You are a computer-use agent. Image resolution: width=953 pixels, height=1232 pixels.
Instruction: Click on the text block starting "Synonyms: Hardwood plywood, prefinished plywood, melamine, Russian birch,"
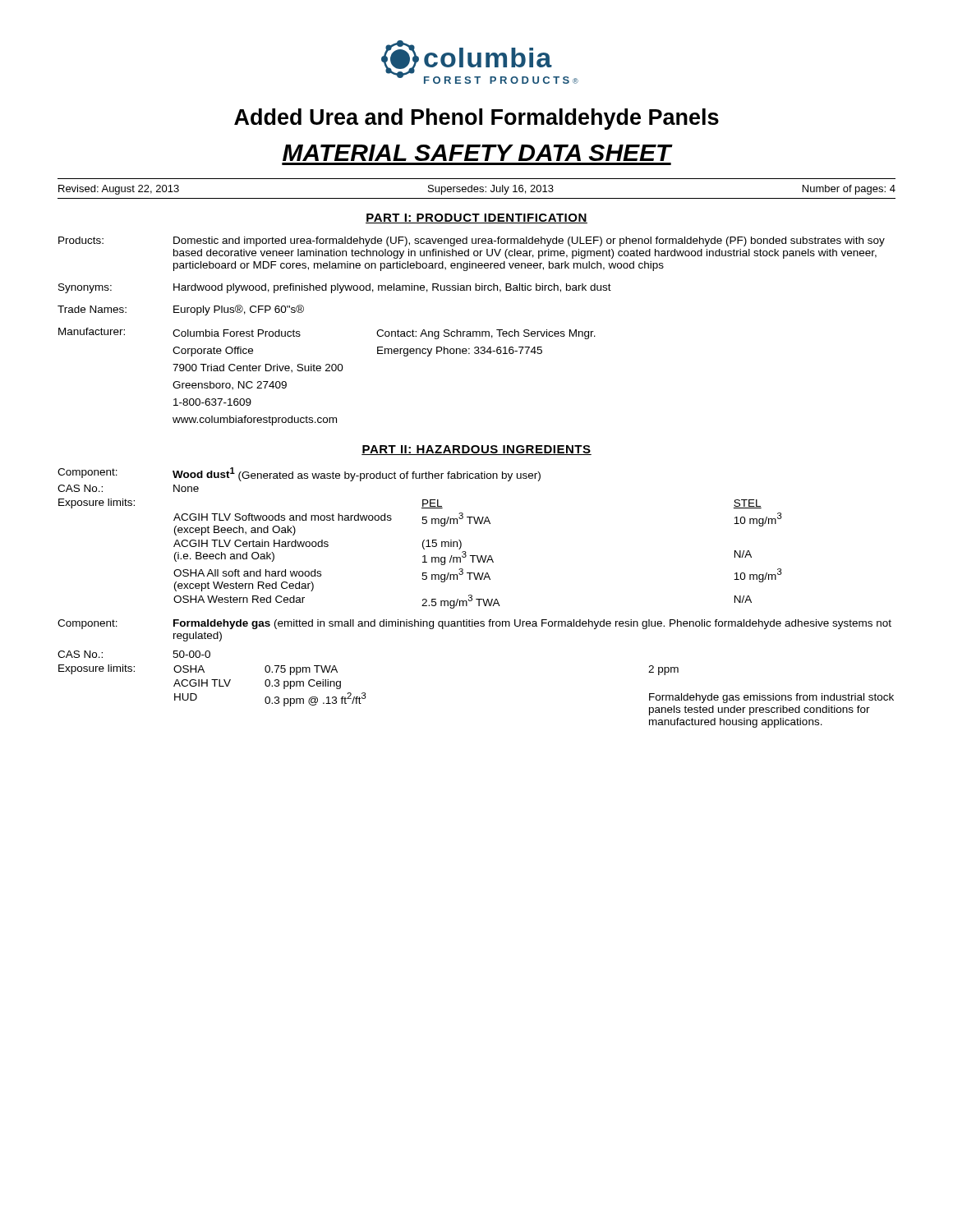coord(476,287)
